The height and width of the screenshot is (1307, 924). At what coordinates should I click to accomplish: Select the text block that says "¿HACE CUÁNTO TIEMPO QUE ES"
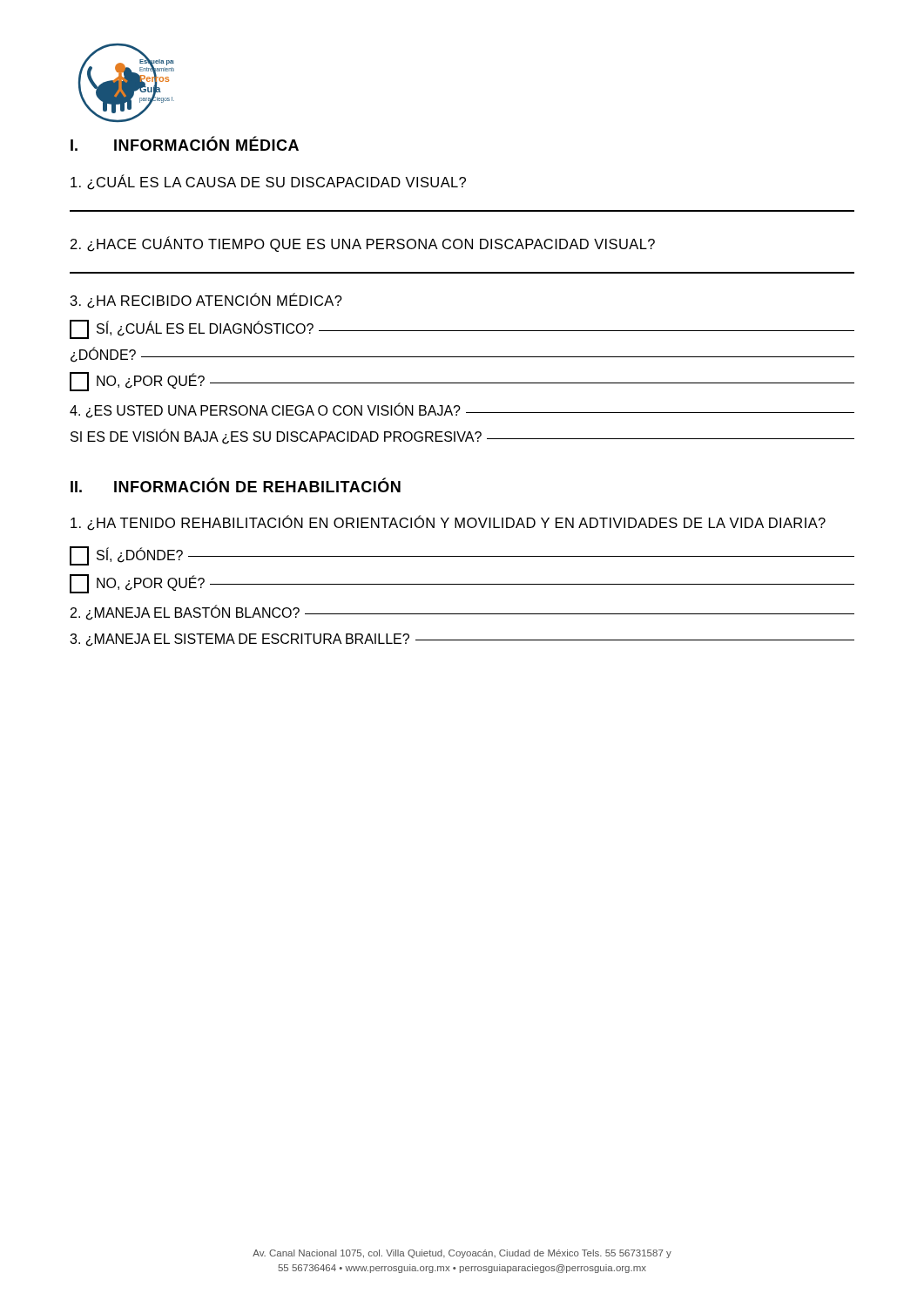[x=462, y=255]
